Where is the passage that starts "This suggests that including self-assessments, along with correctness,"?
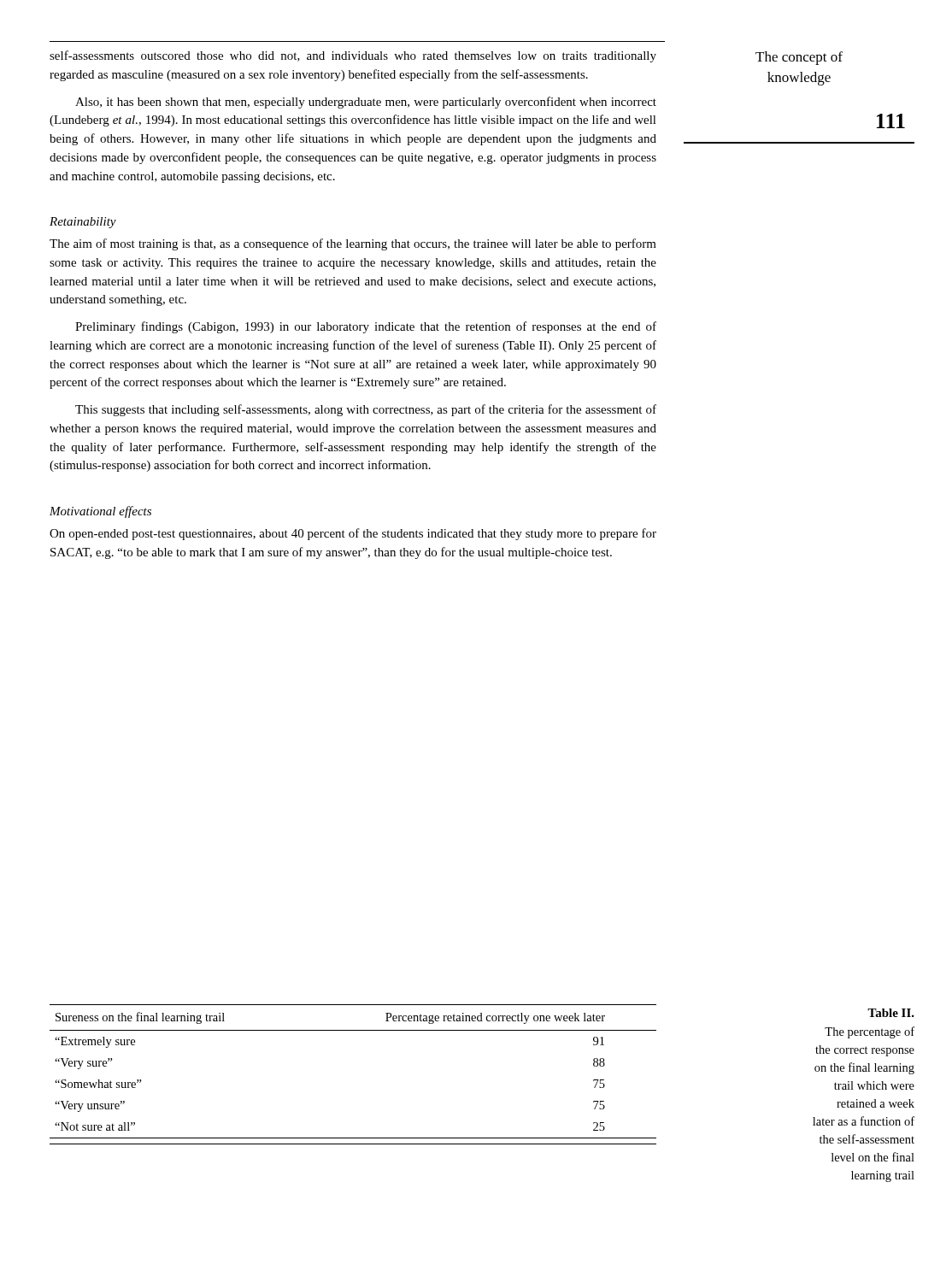 pyautogui.click(x=353, y=438)
